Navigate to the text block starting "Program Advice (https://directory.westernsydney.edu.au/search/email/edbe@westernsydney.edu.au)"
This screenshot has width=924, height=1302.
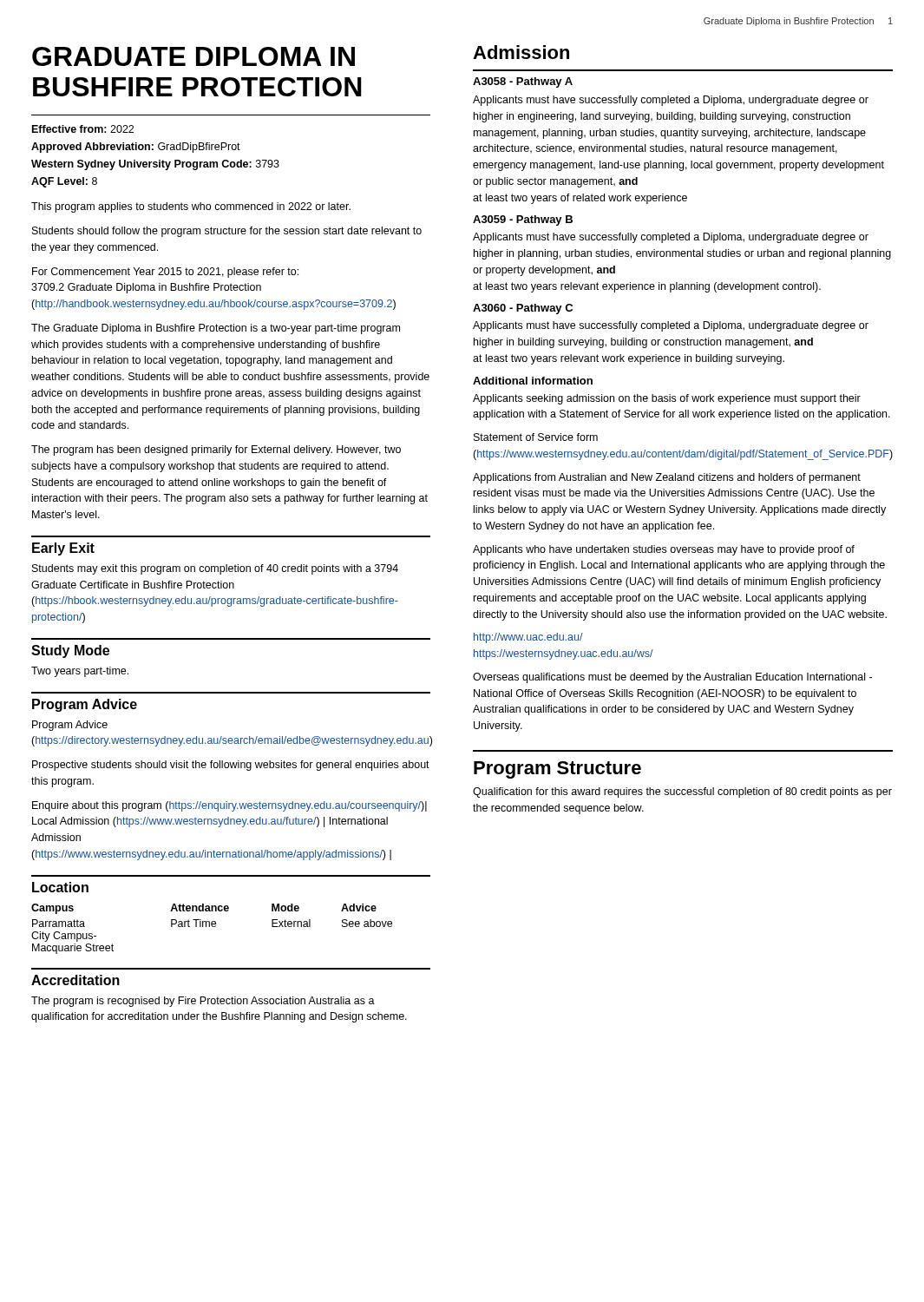tap(231, 733)
